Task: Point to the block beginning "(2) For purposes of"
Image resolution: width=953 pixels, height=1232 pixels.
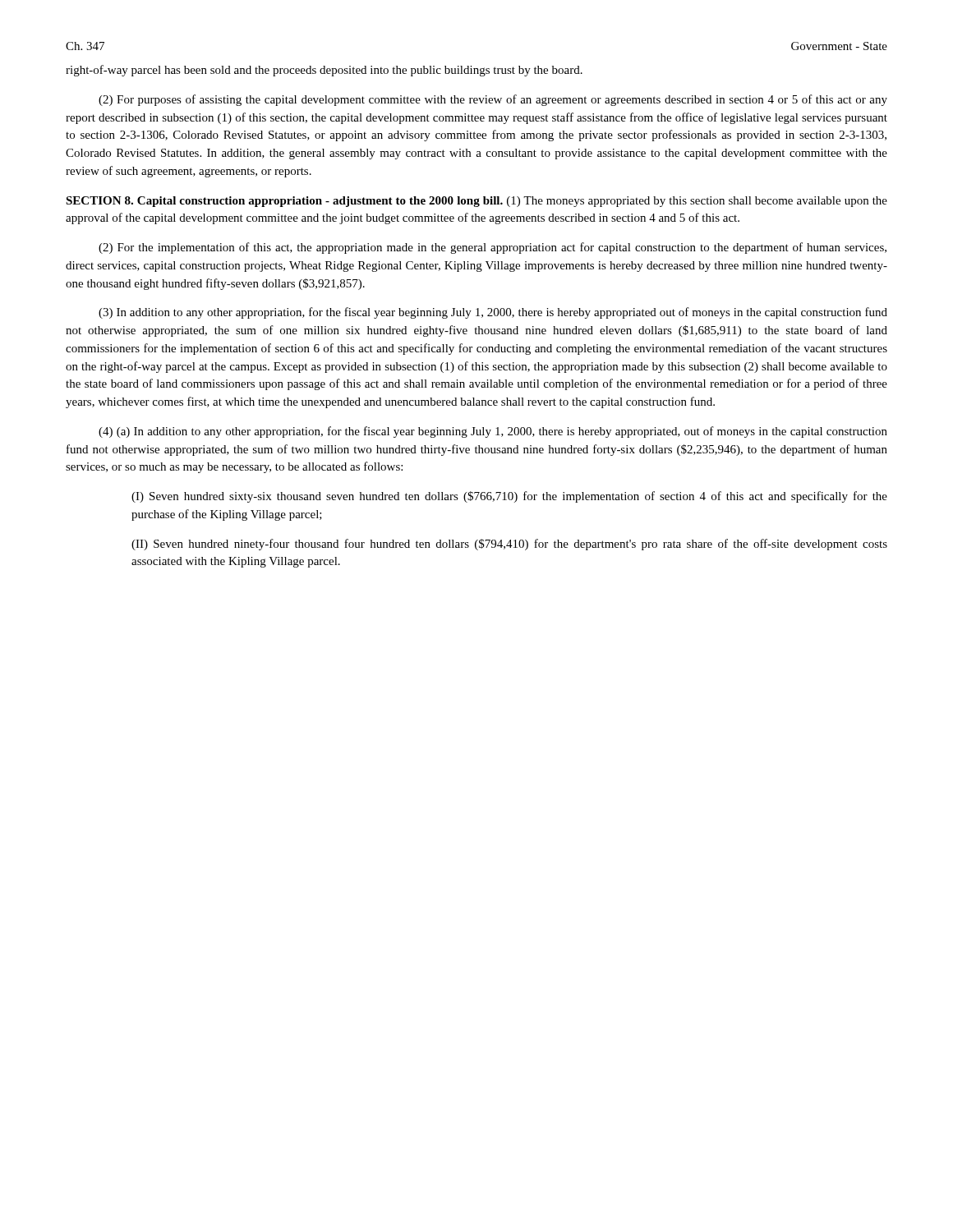Action: tap(476, 136)
